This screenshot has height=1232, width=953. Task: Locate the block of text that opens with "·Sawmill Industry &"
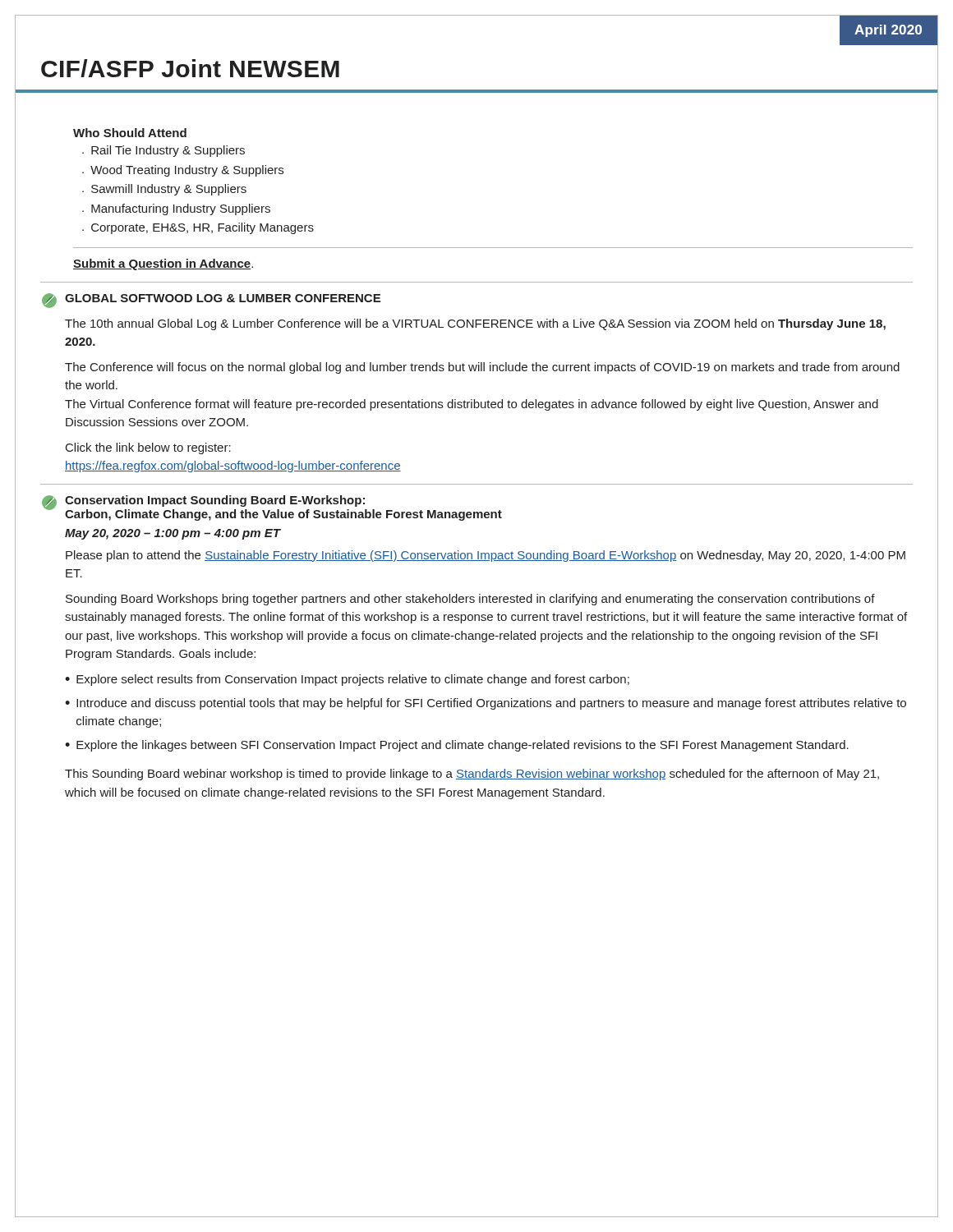tap(164, 191)
